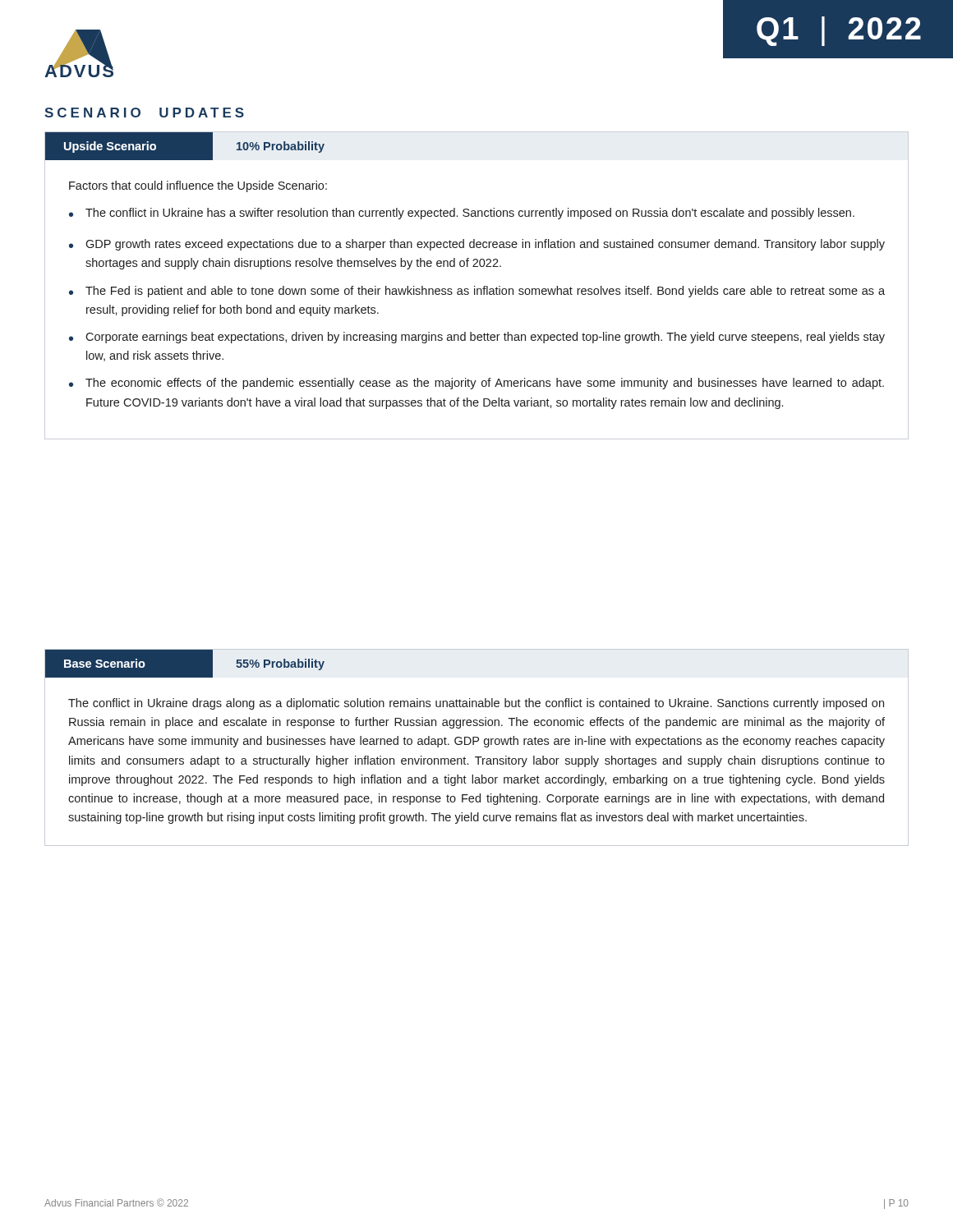The height and width of the screenshot is (1232, 953).
Task: Find the list item with the text "• Corporate earnings beat expectations,"
Action: point(476,347)
